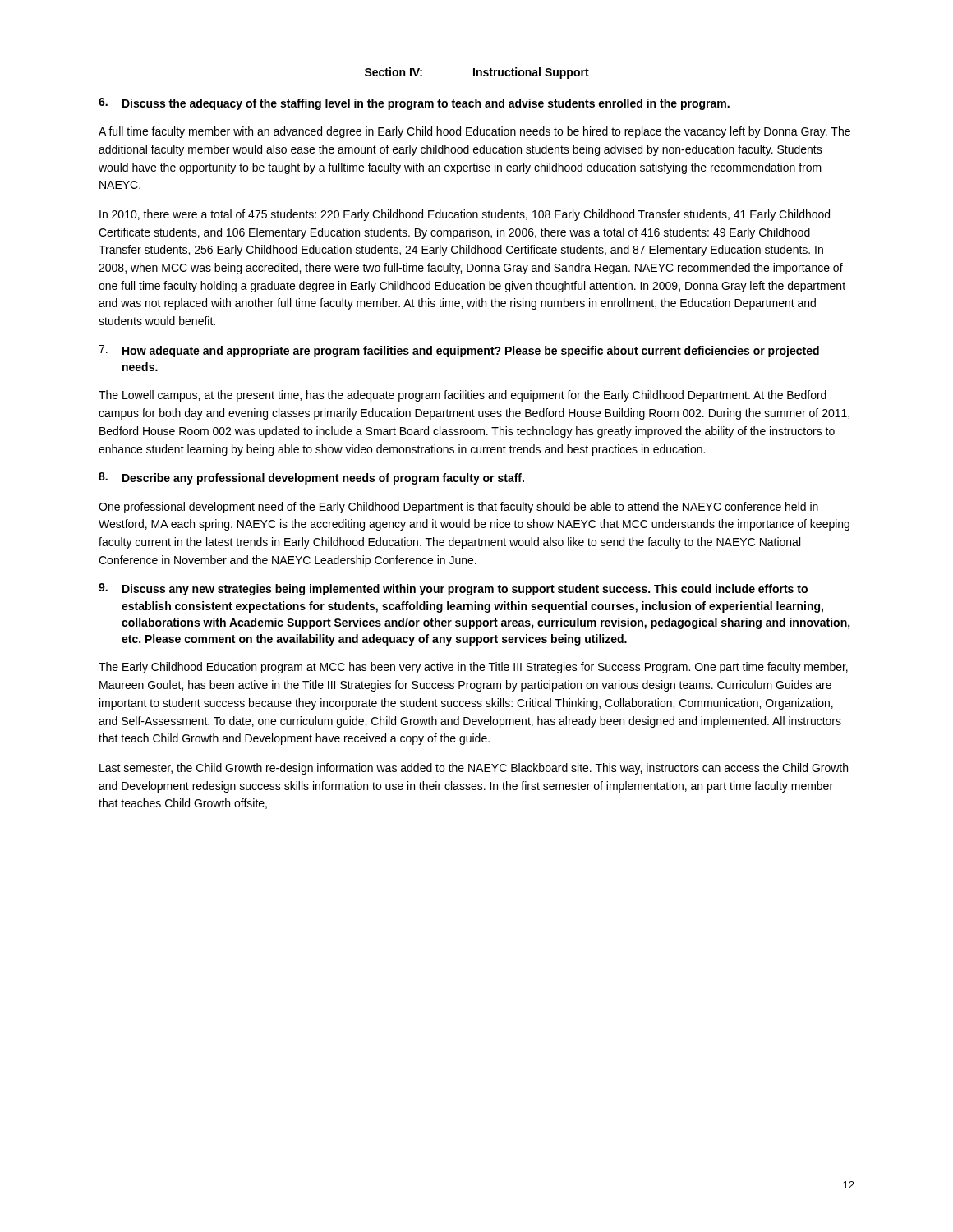Find the text block that says "In 2010, there were a"

[472, 268]
